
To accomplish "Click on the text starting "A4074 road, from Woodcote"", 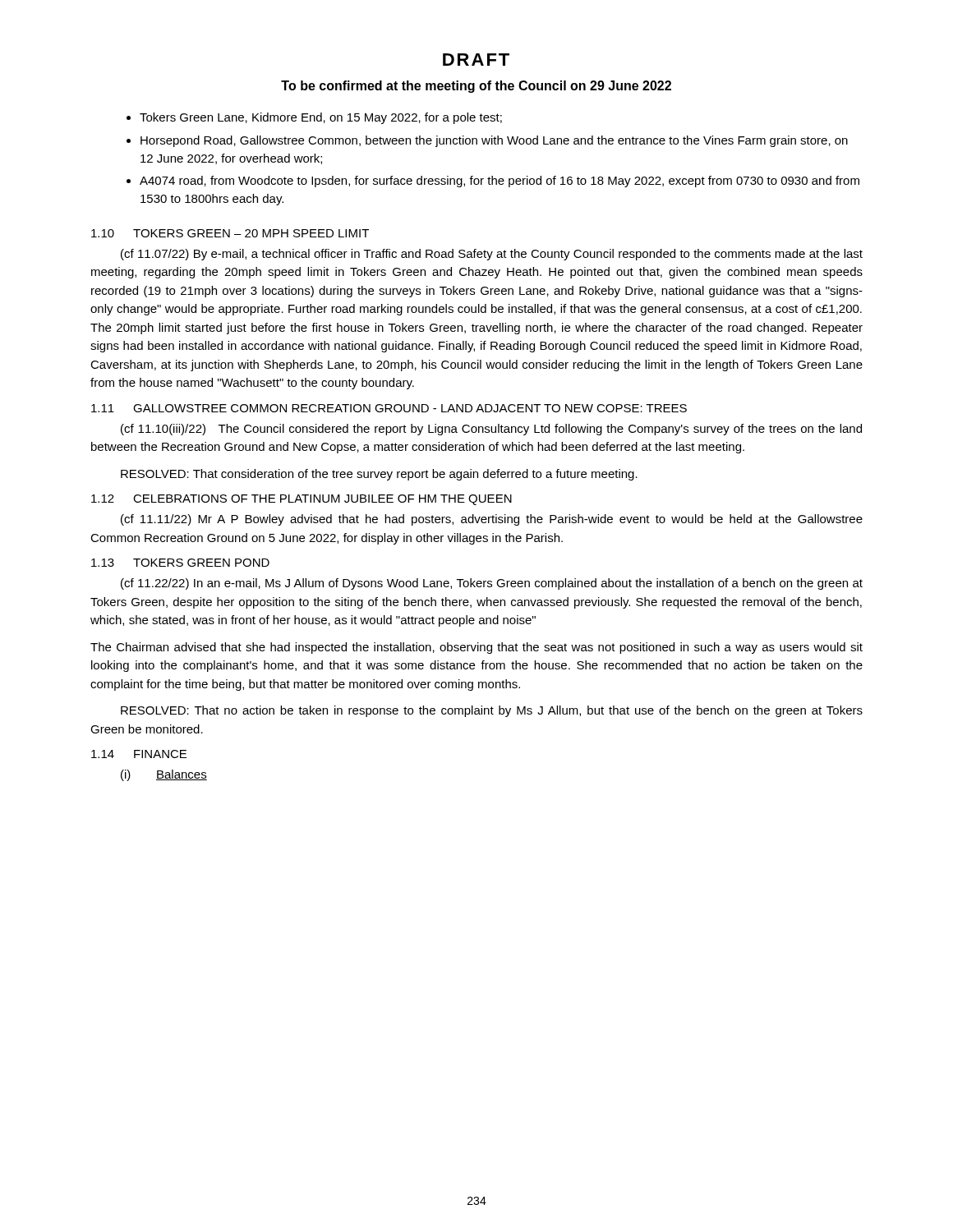I will [x=500, y=189].
